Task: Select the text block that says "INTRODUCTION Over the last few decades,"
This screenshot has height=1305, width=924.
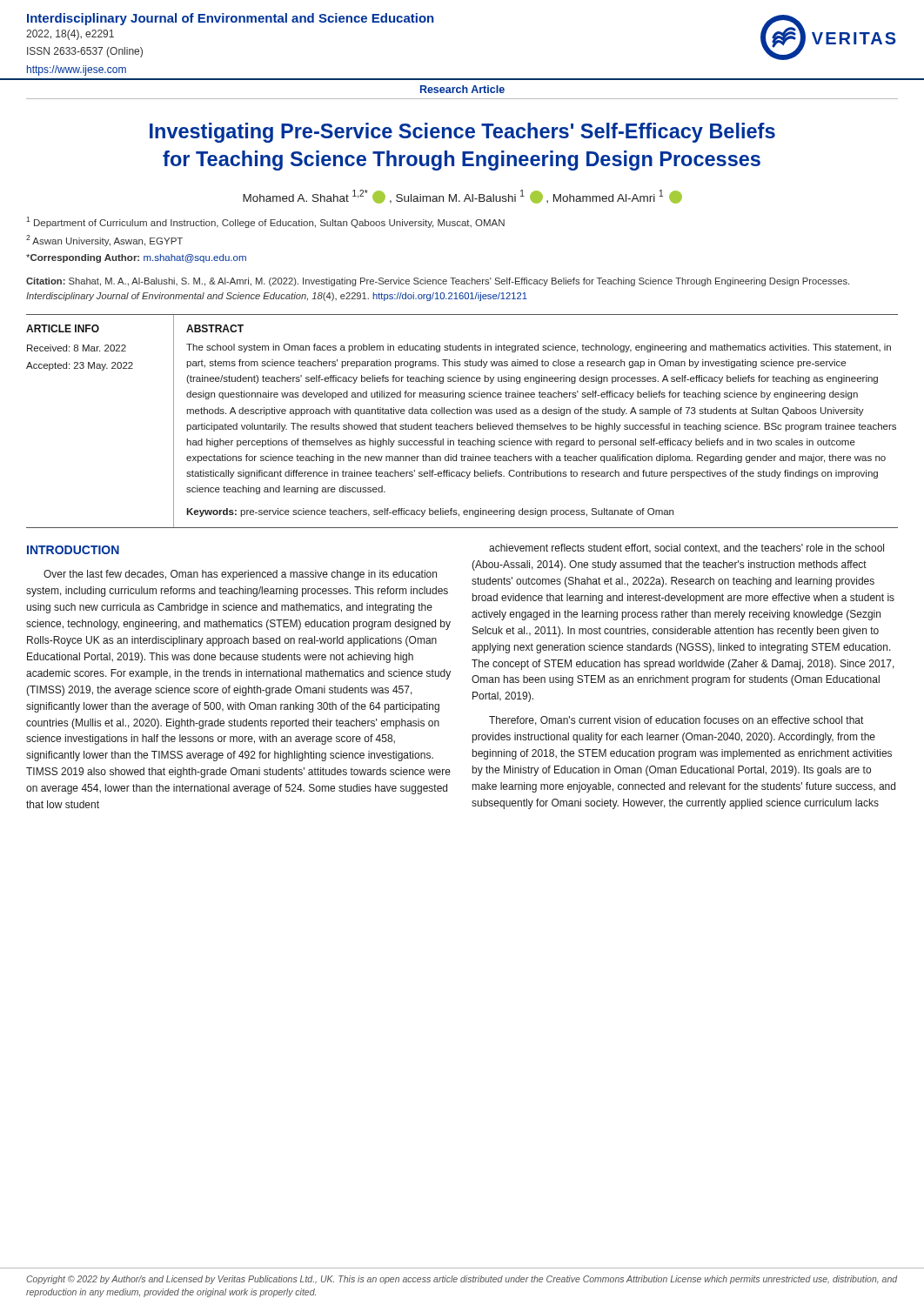Action: click(239, 677)
